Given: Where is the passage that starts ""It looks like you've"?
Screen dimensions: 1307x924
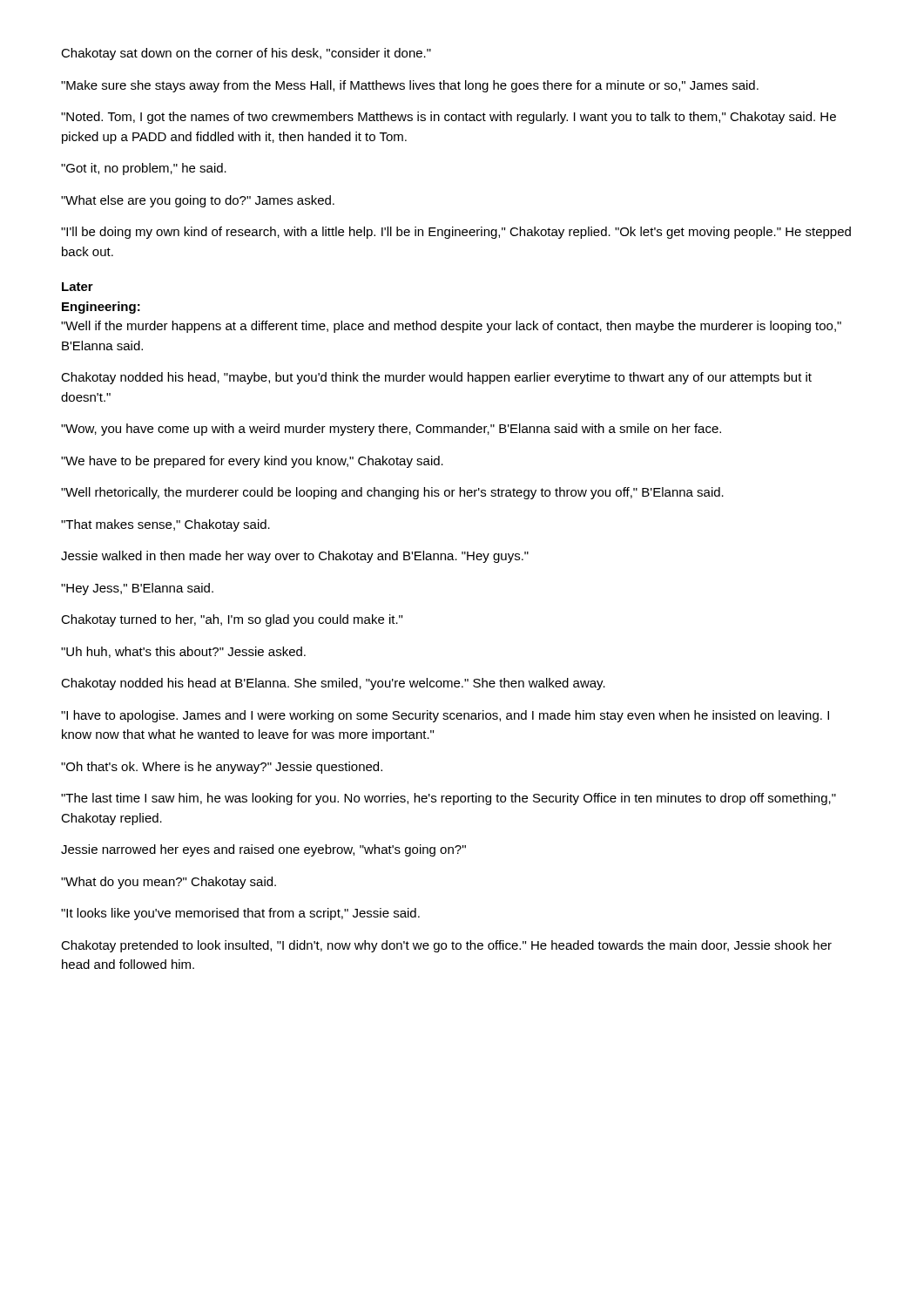Looking at the screenshot, I should 241,913.
